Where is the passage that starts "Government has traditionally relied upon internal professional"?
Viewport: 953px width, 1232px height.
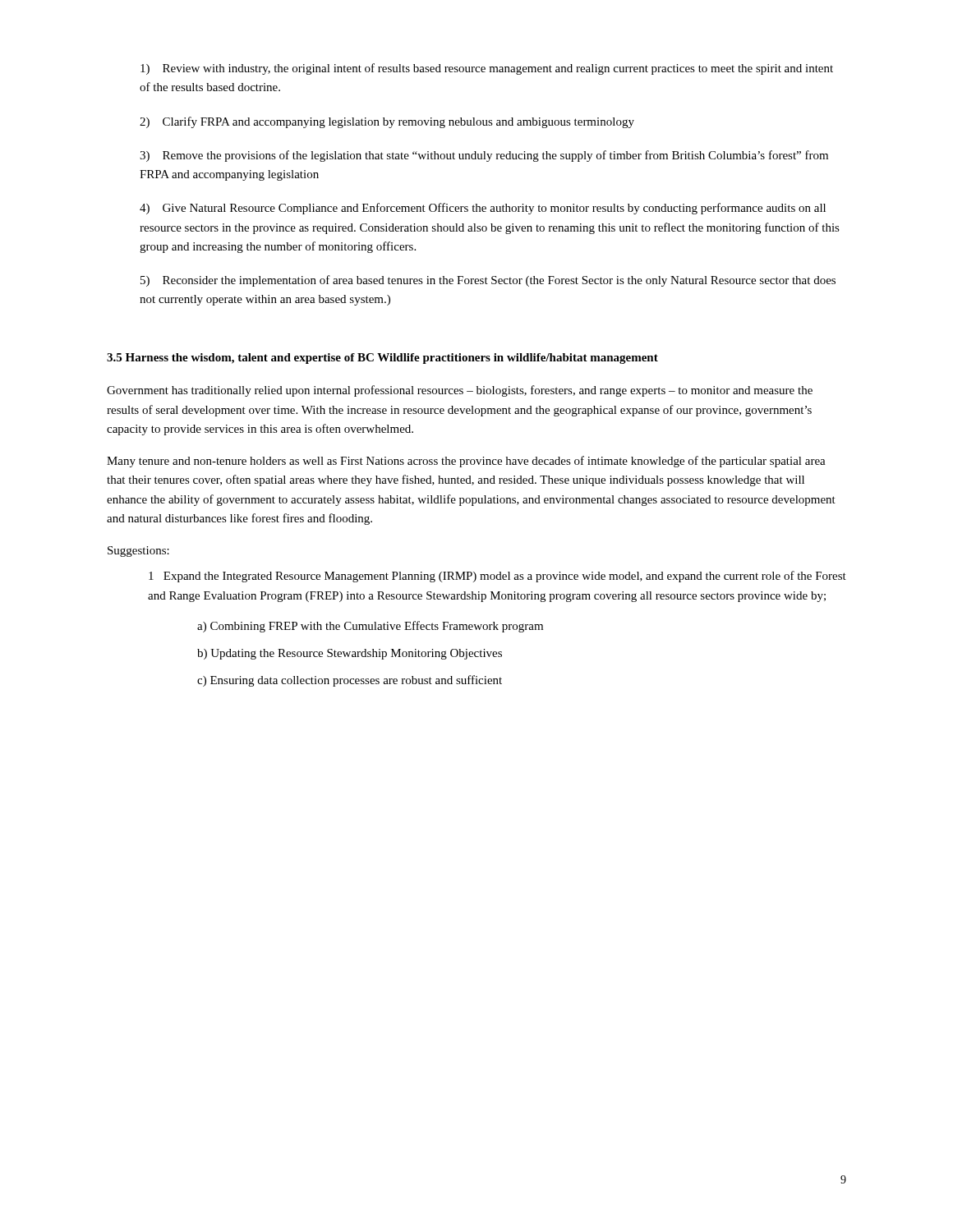[460, 409]
